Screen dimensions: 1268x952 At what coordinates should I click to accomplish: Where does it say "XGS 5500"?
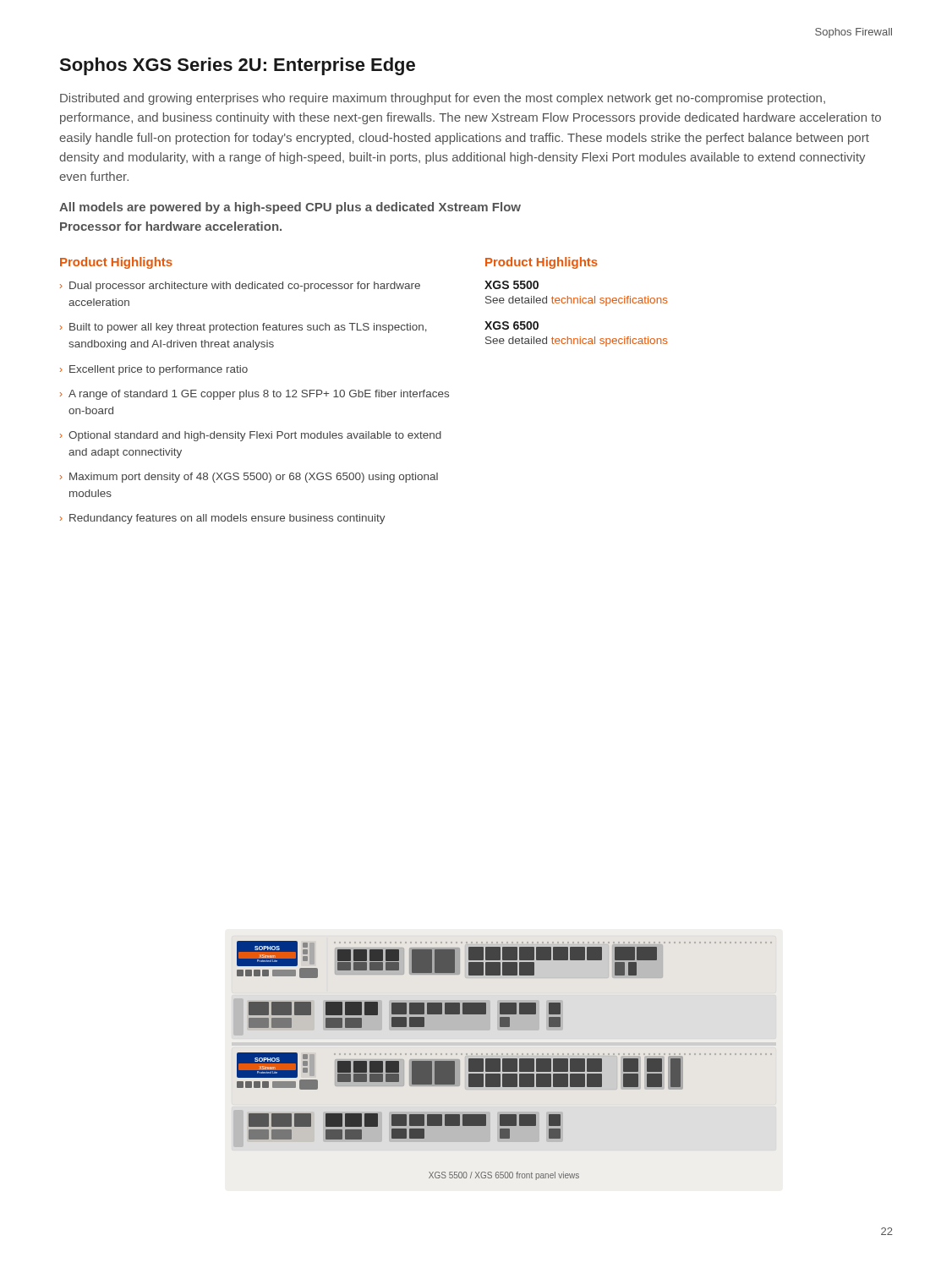[x=512, y=285]
